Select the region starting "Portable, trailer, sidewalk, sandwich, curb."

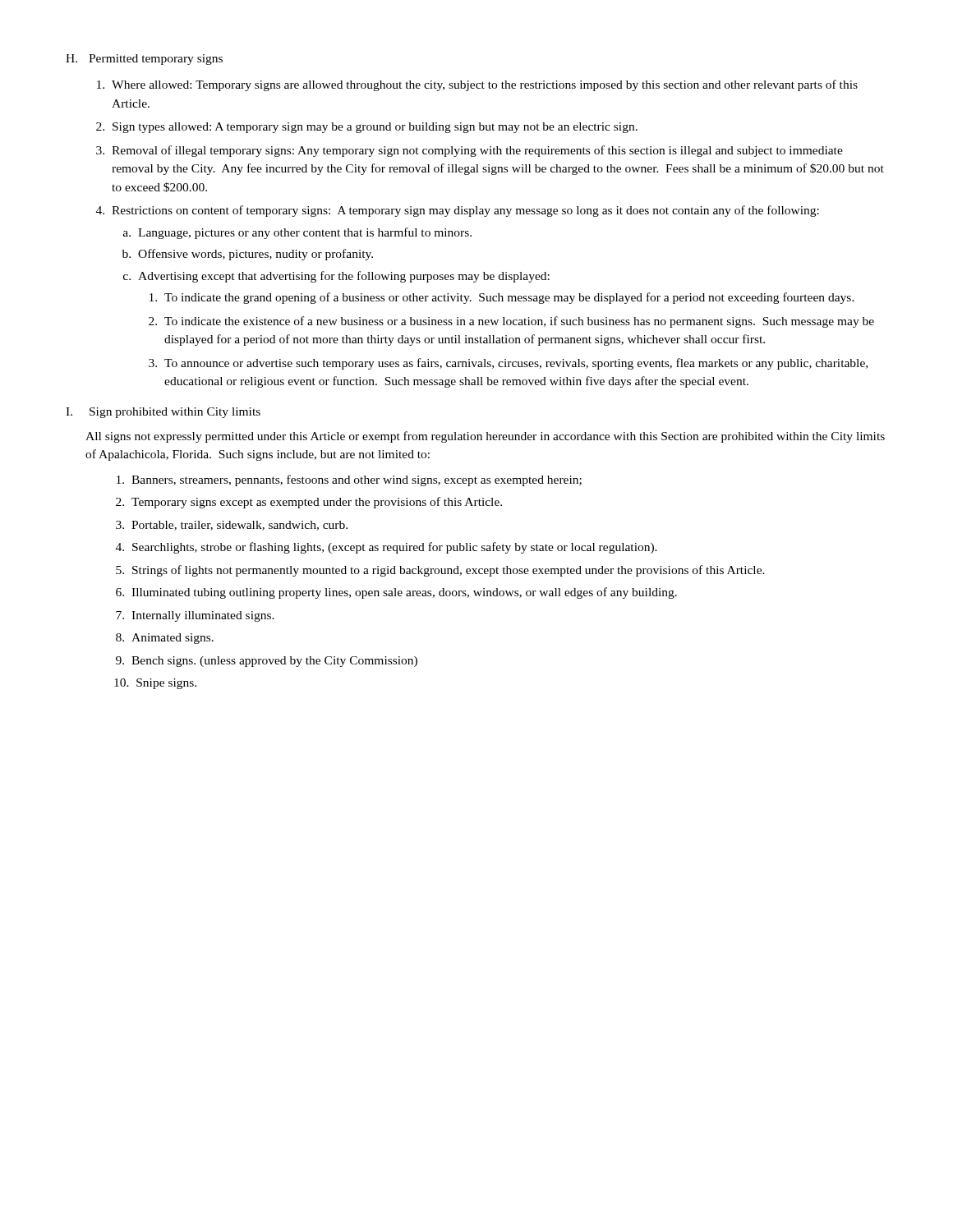pyautogui.click(x=240, y=524)
